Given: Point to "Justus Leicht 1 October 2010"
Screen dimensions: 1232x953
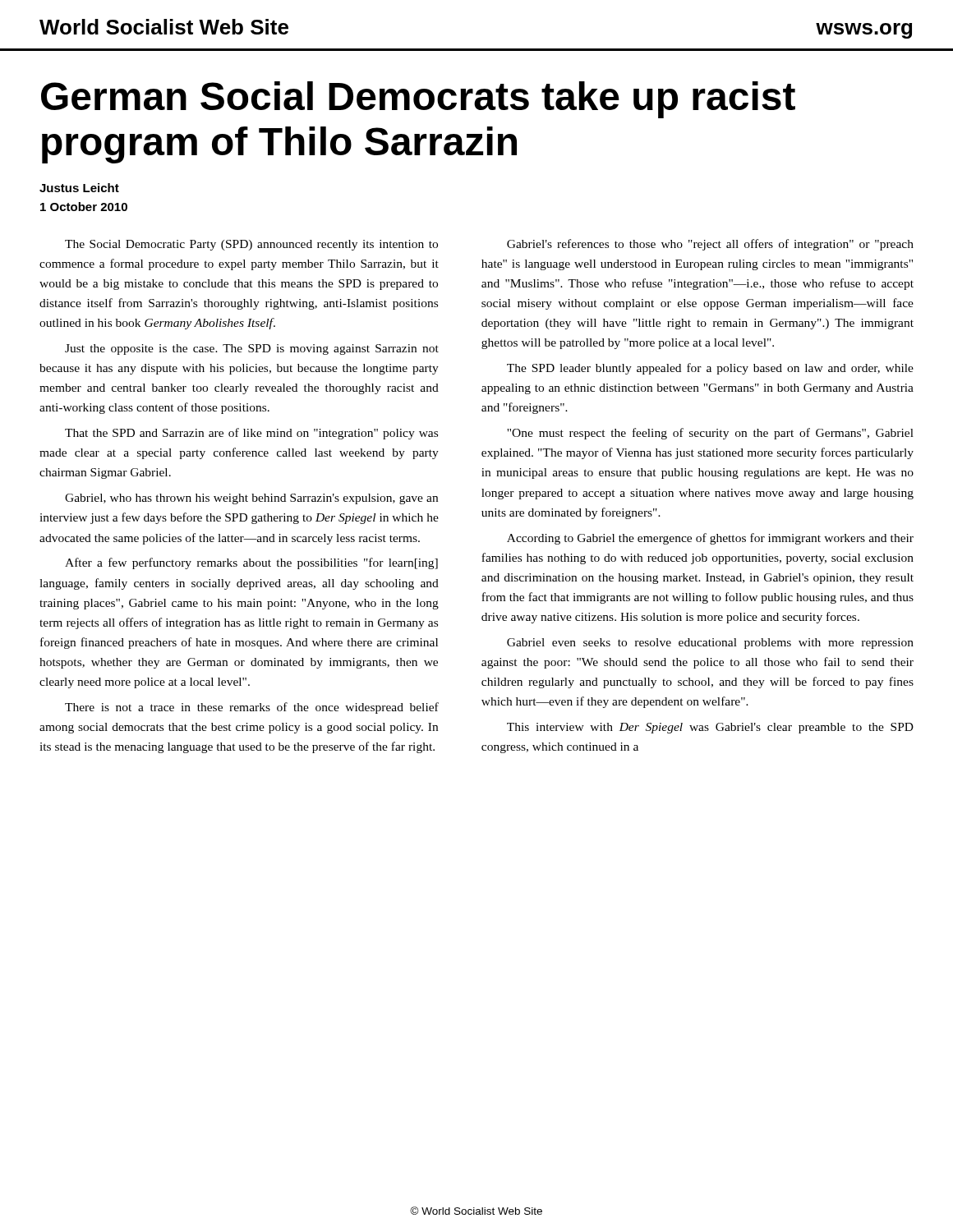Looking at the screenshot, I should [84, 197].
